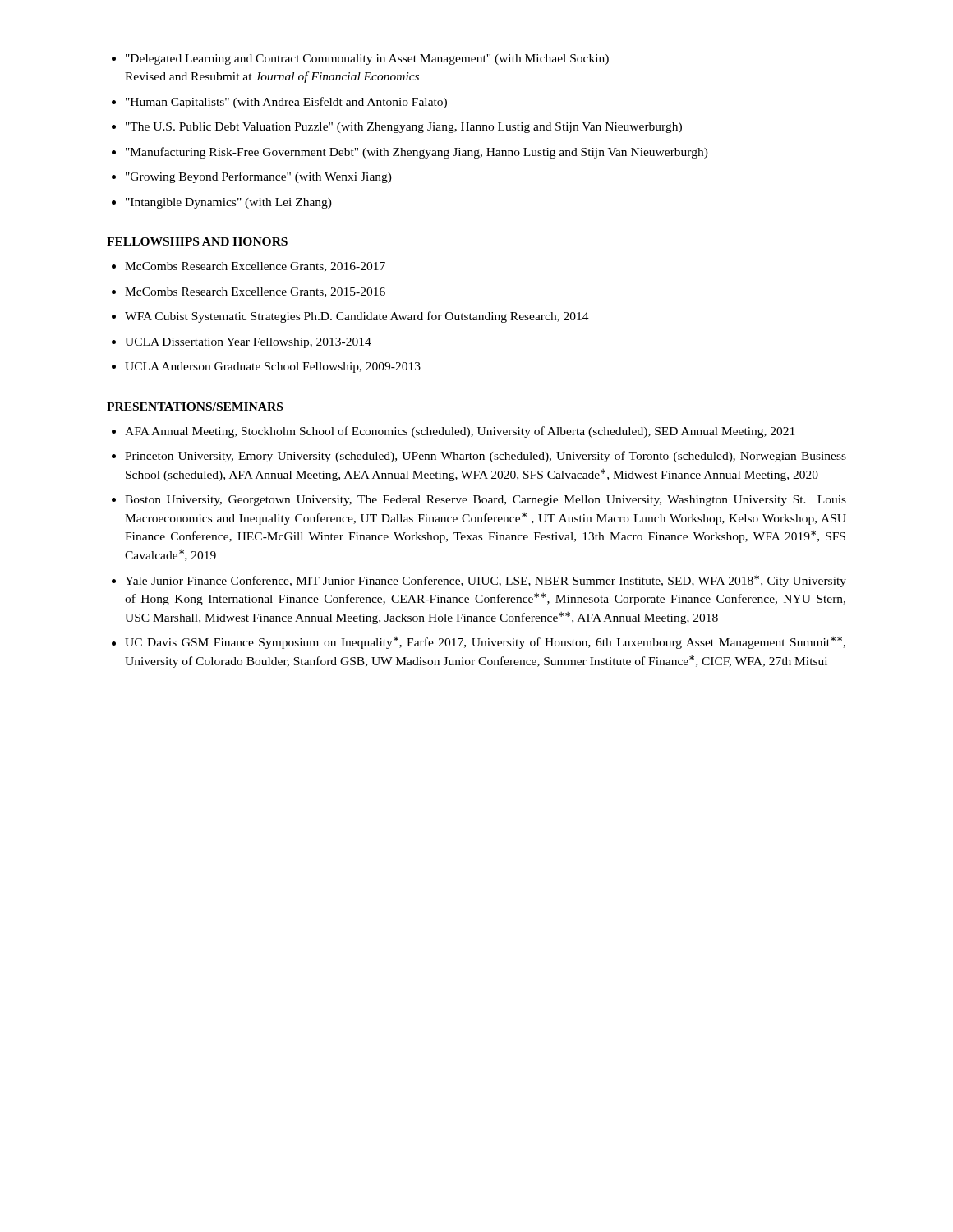
Task: Find ""Growing Beyond Performance" (with Wenxi Jiang)" on this page
Action: coord(258,176)
